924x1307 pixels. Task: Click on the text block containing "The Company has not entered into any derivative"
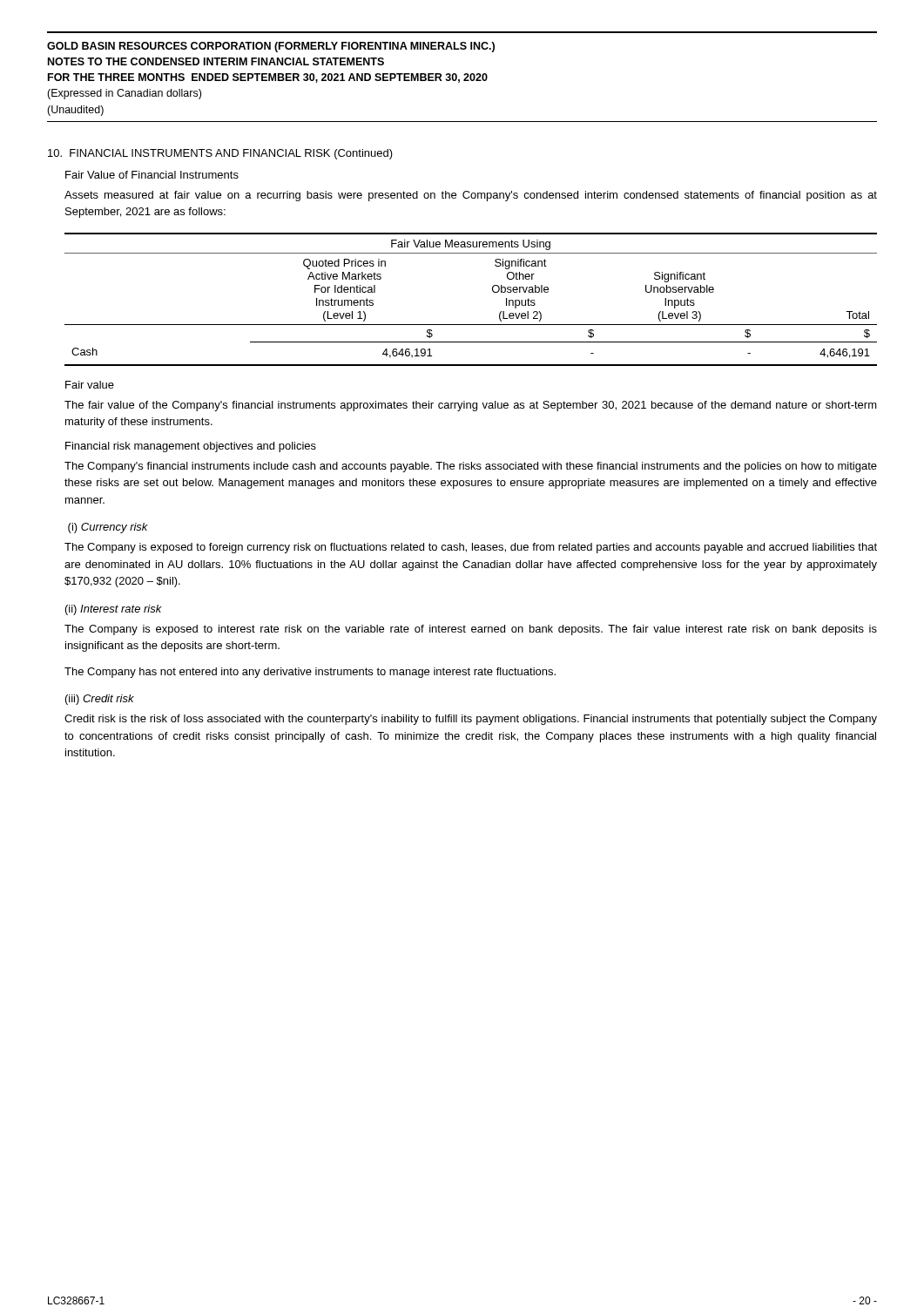click(x=311, y=671)
